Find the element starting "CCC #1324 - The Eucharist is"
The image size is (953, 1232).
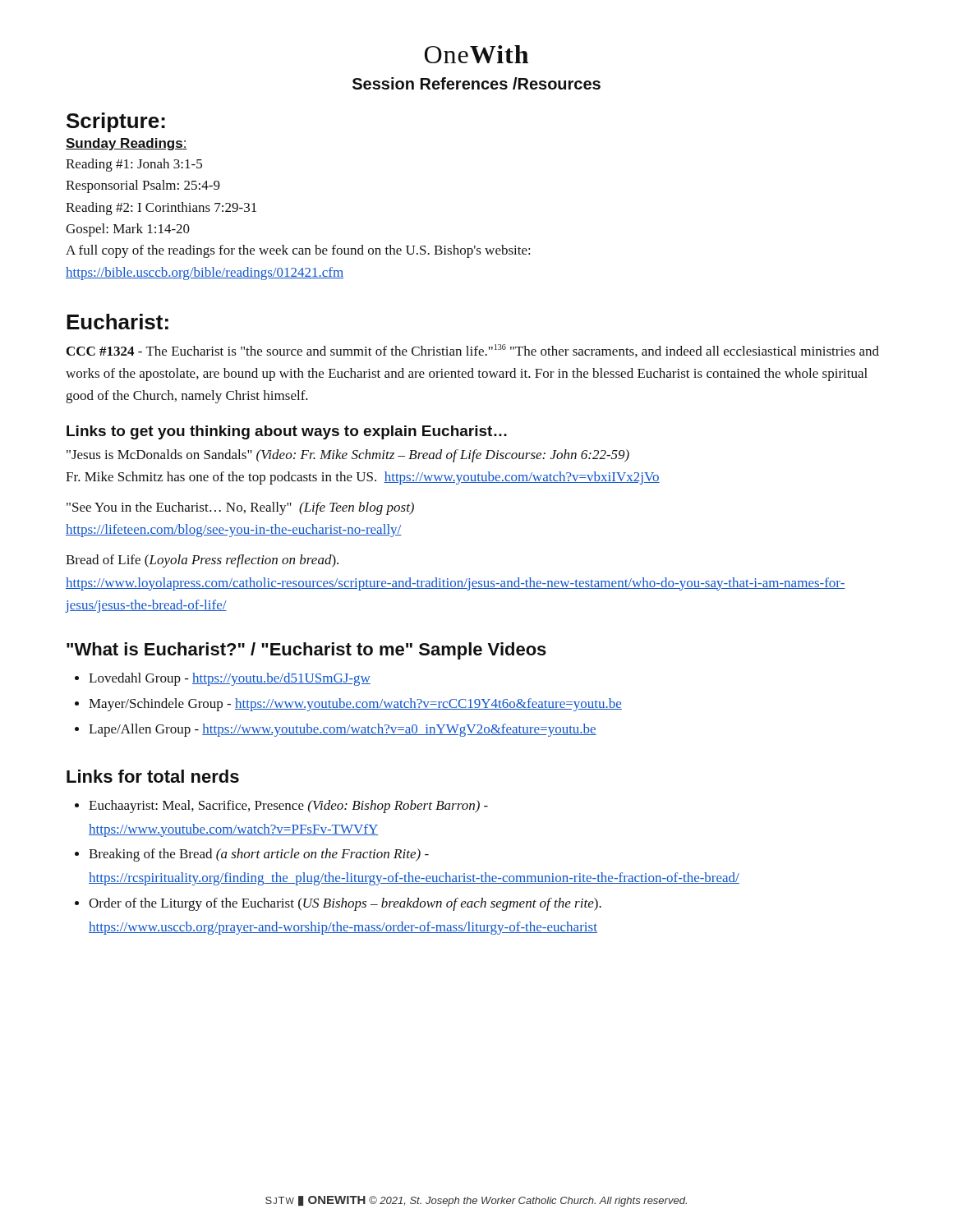click(x=472, y=373)
